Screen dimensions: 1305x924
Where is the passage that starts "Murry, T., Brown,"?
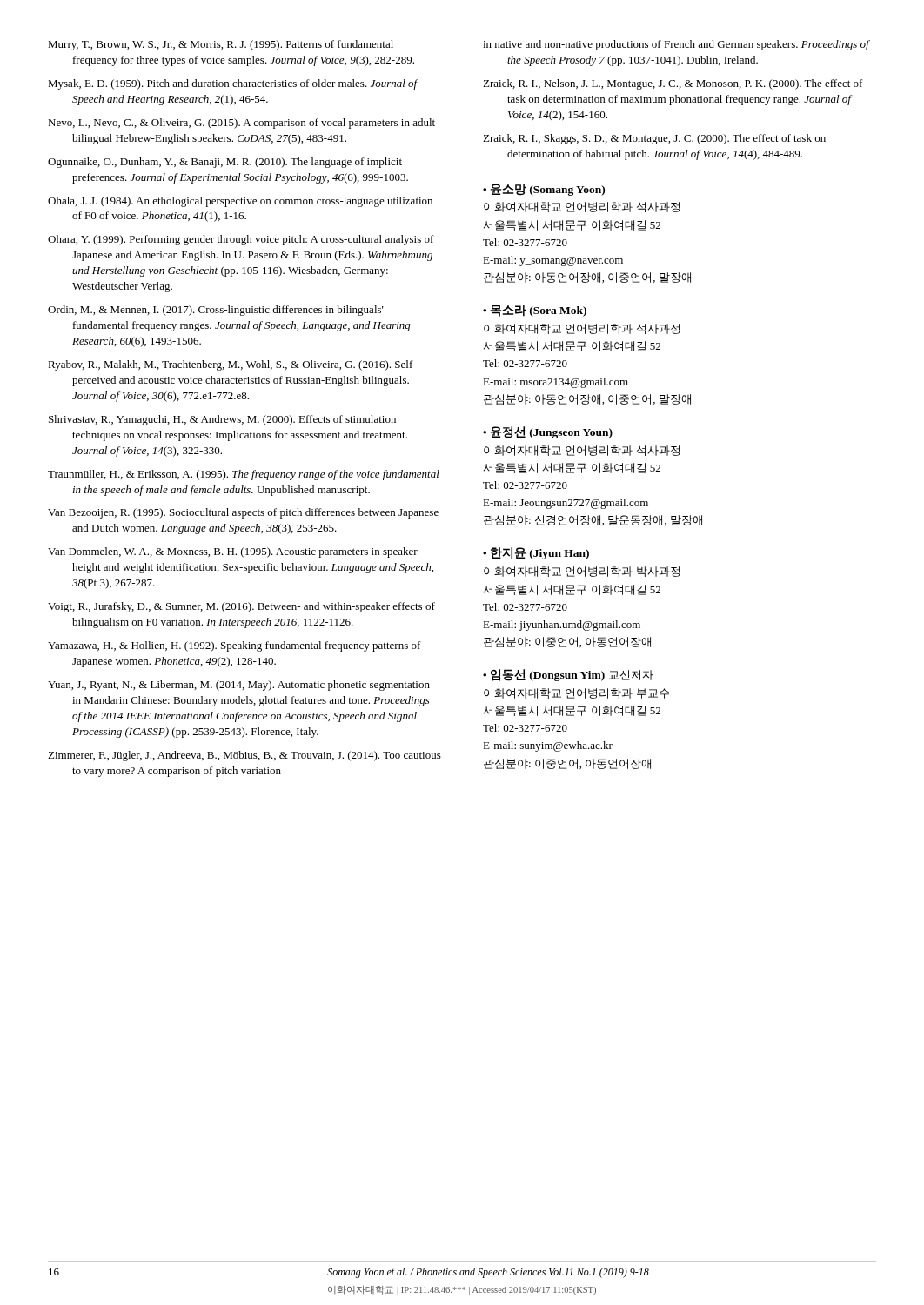pyautogui.click(x=231, y=52)
